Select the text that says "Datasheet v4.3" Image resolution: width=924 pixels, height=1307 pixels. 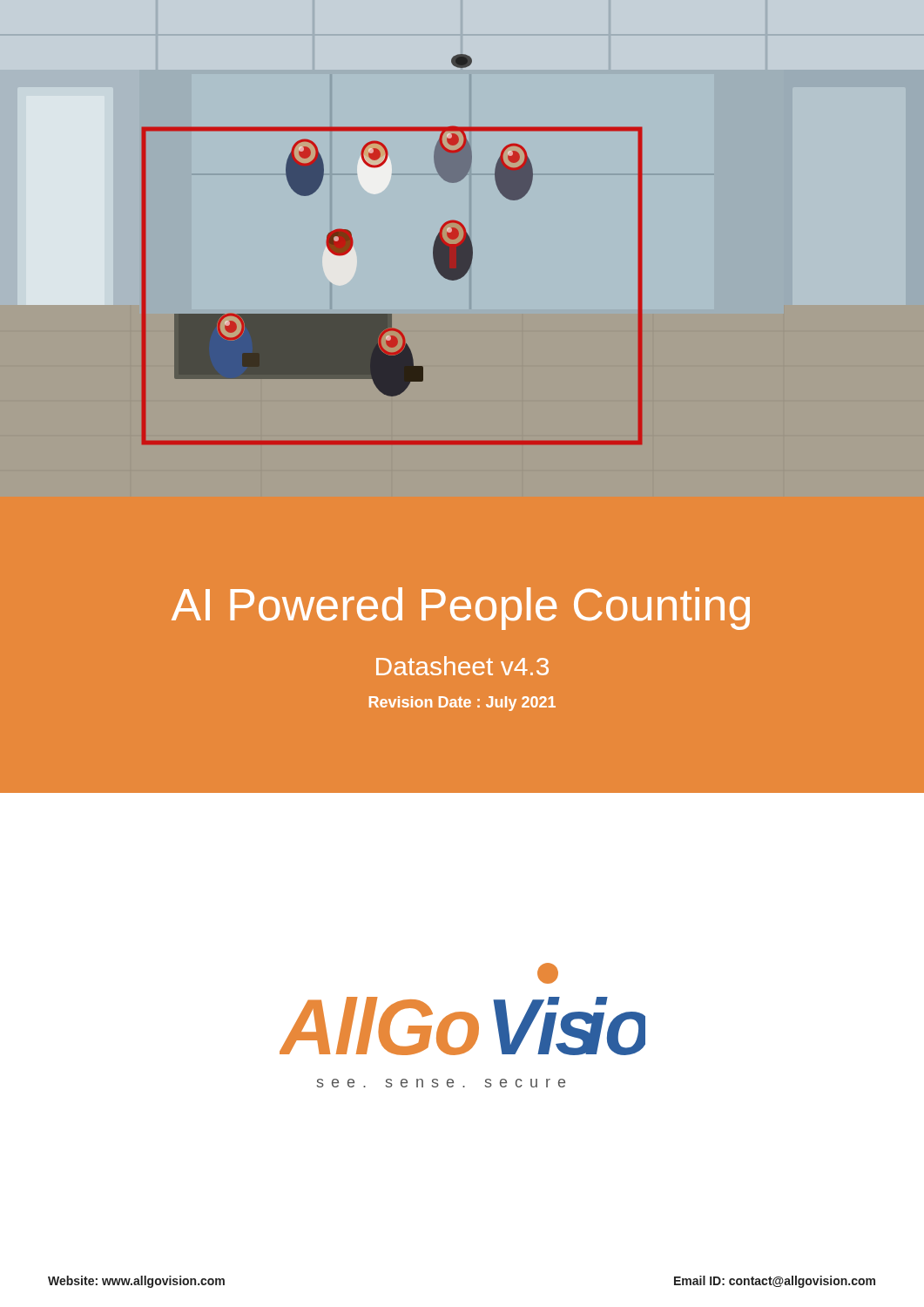[462, 666]
